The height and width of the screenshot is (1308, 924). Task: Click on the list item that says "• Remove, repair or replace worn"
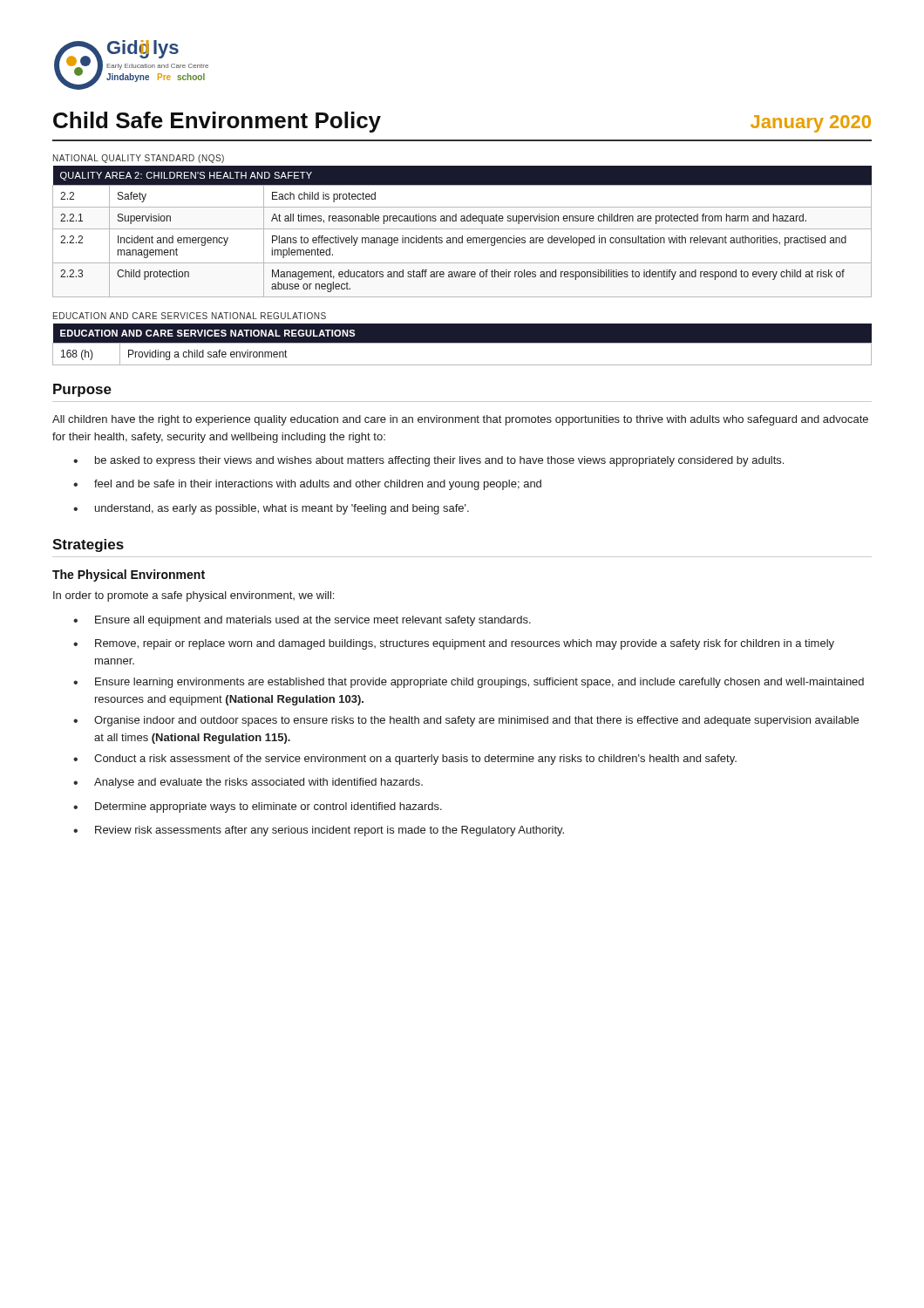472,652
